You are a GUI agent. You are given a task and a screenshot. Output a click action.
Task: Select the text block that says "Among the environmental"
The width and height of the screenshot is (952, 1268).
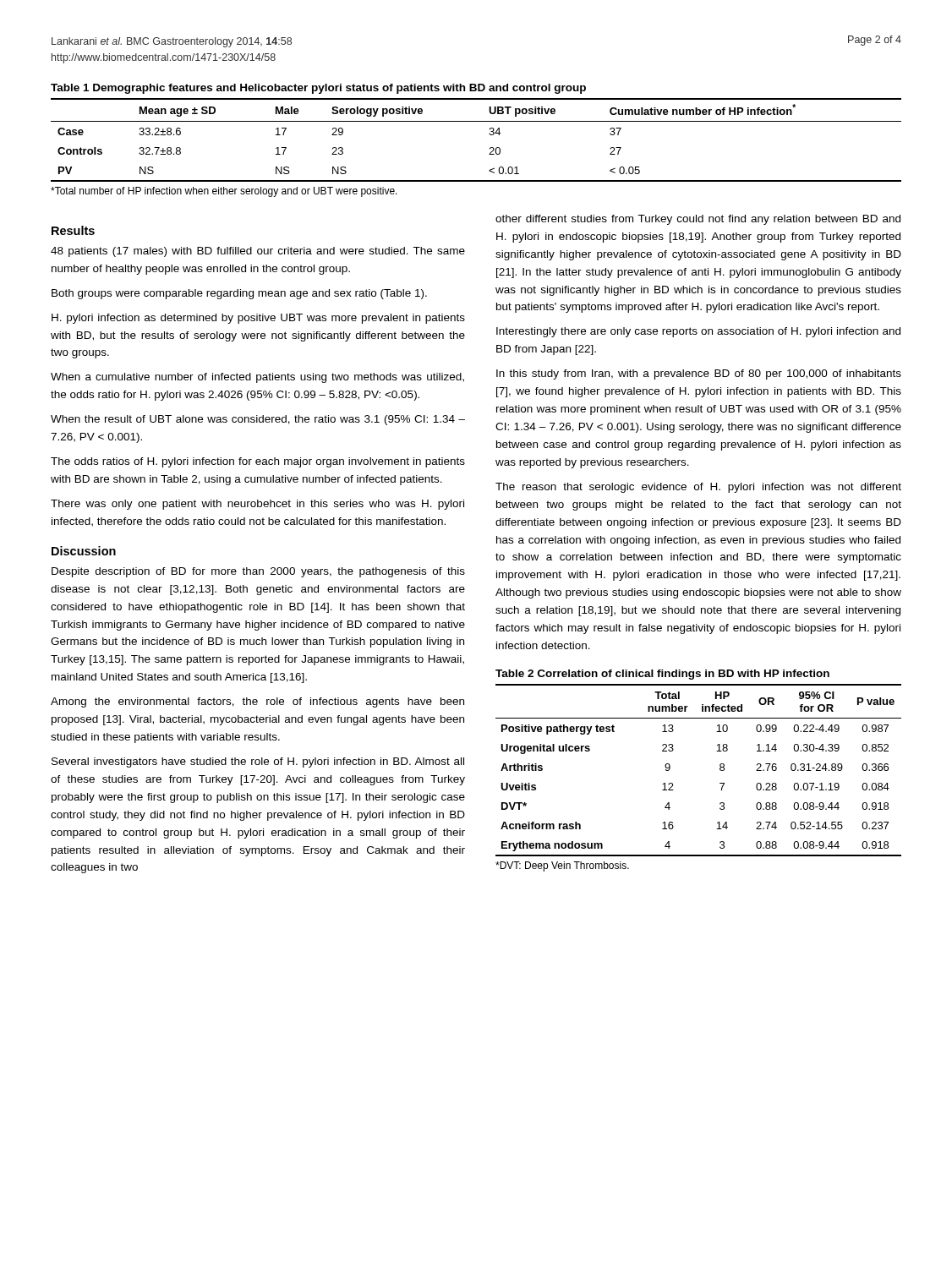tap(258, 719)
